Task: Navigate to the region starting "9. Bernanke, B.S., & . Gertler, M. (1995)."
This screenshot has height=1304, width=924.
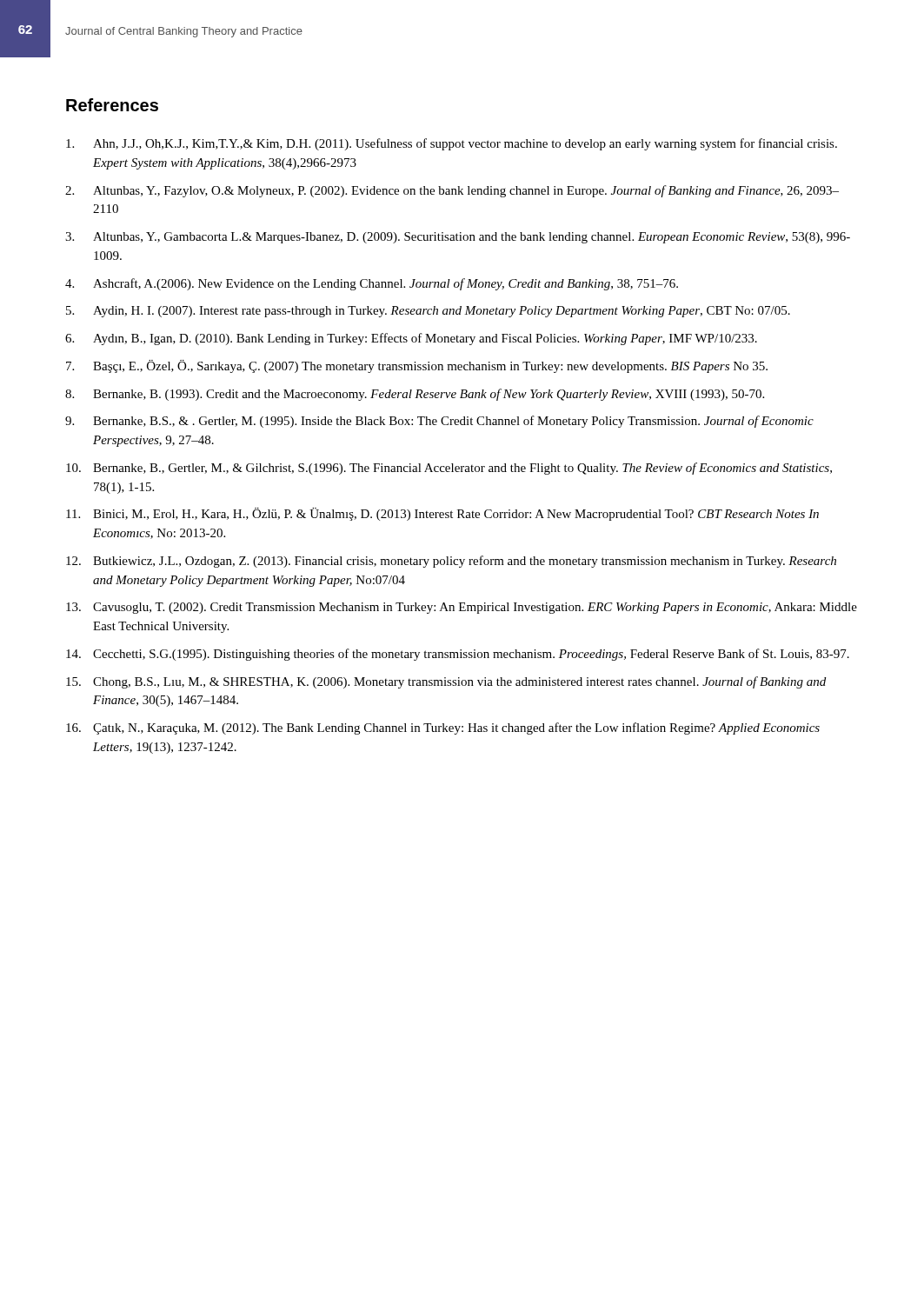Action: tap(462, 431)
